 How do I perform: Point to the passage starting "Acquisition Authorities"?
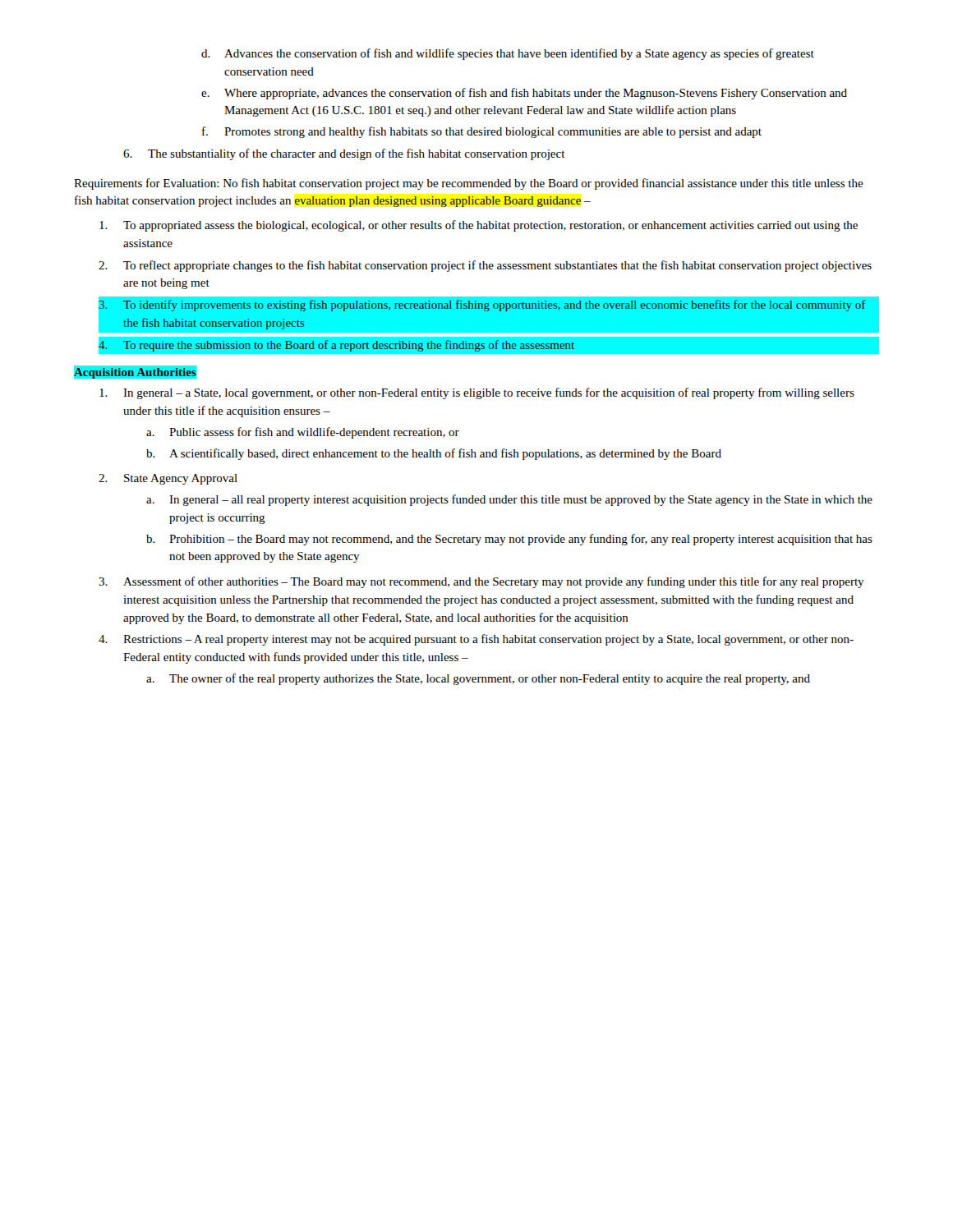tap(135, 372)
